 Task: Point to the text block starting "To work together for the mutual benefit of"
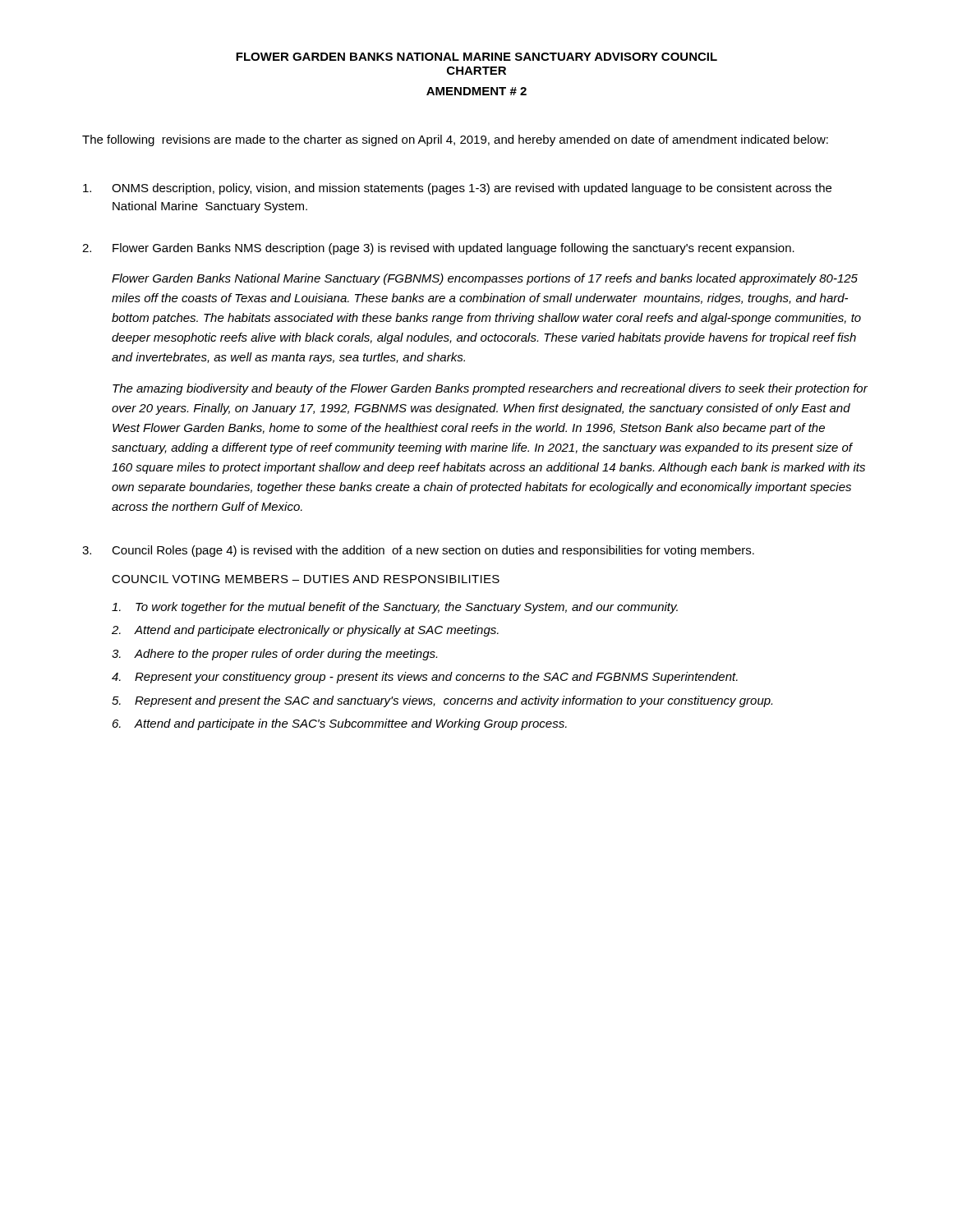tap(491, 607)
